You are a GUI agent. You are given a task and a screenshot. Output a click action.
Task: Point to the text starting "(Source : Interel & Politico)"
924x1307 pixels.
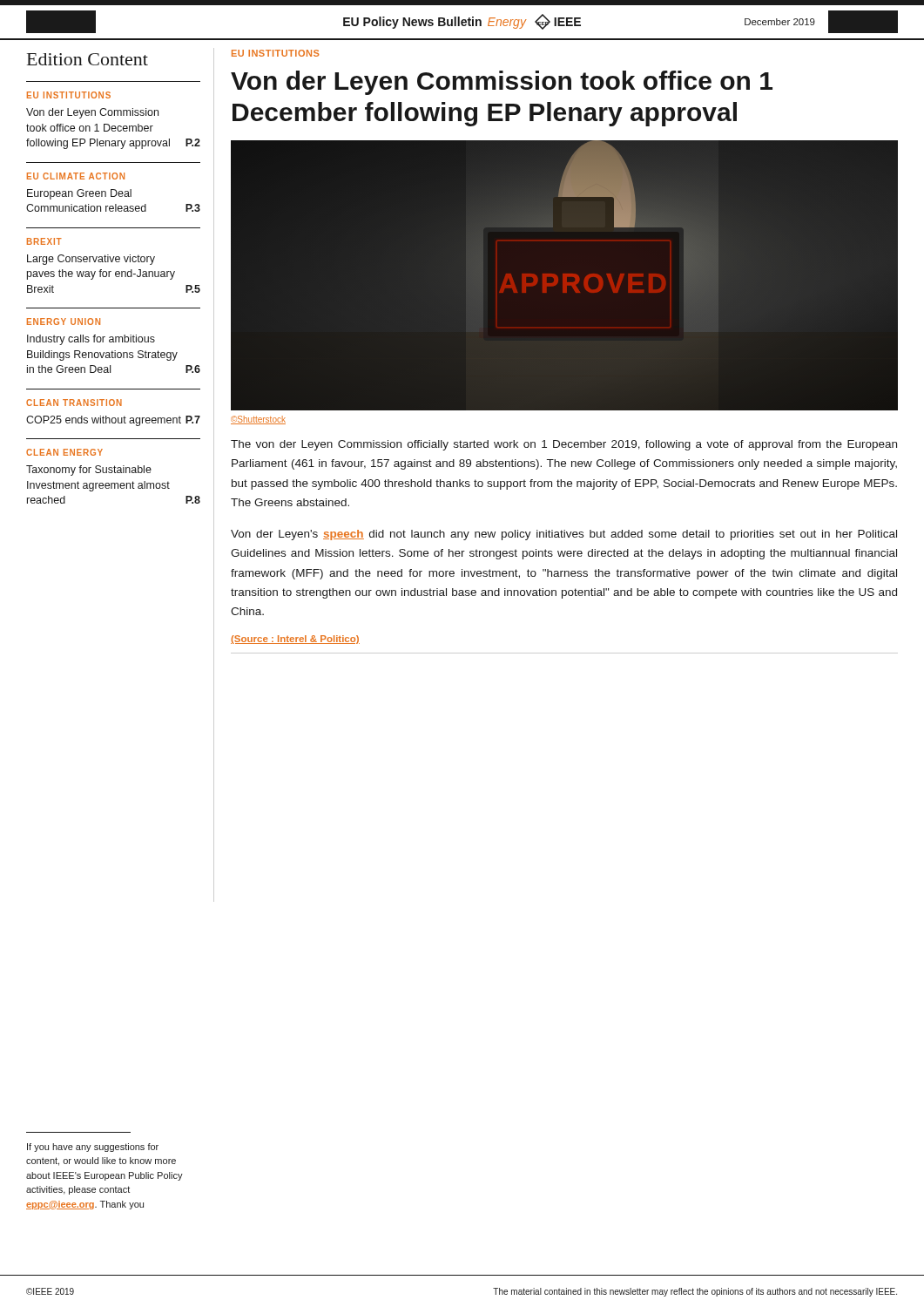point(295,639)
